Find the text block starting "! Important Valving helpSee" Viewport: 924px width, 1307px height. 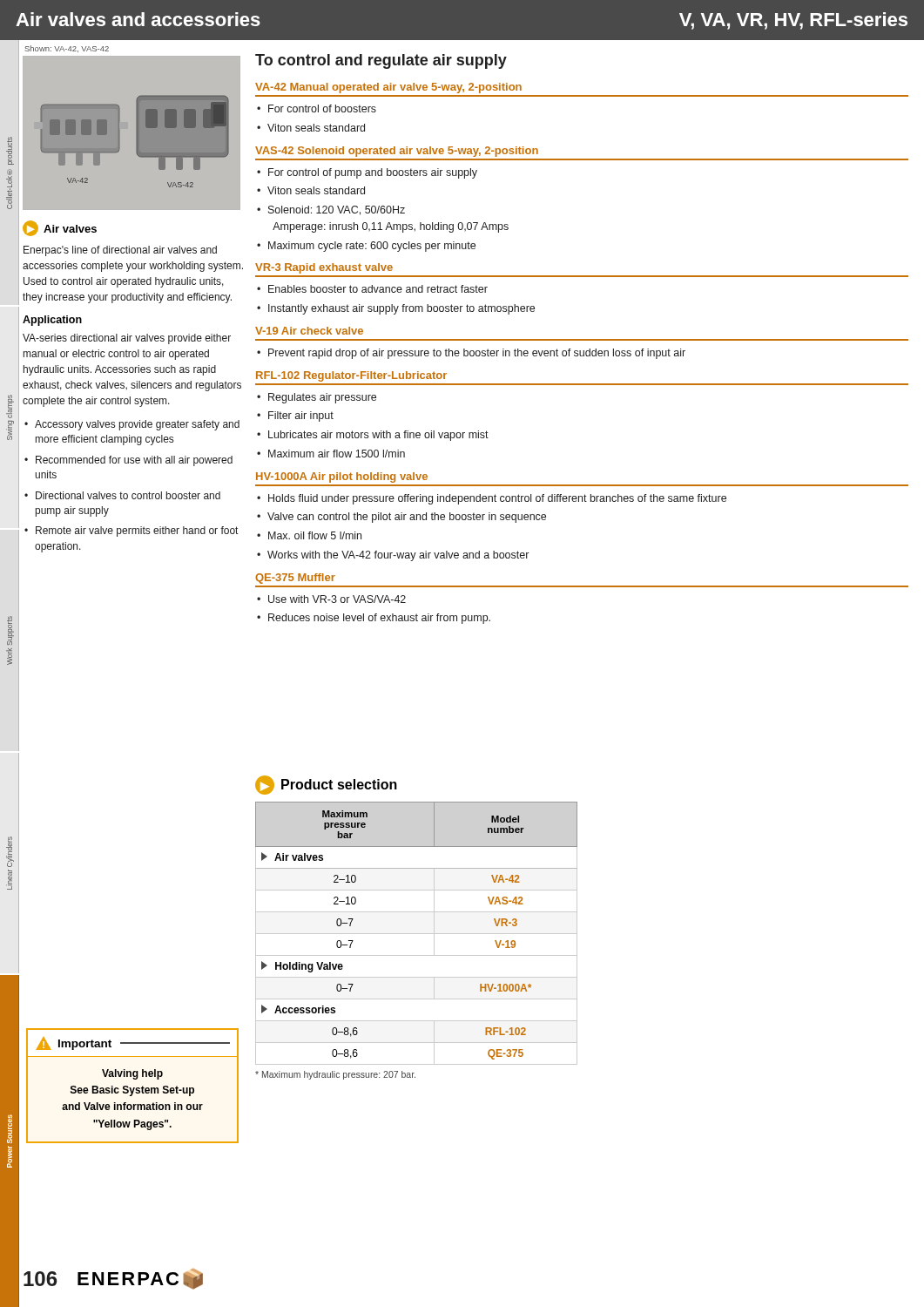[132, 1086]
